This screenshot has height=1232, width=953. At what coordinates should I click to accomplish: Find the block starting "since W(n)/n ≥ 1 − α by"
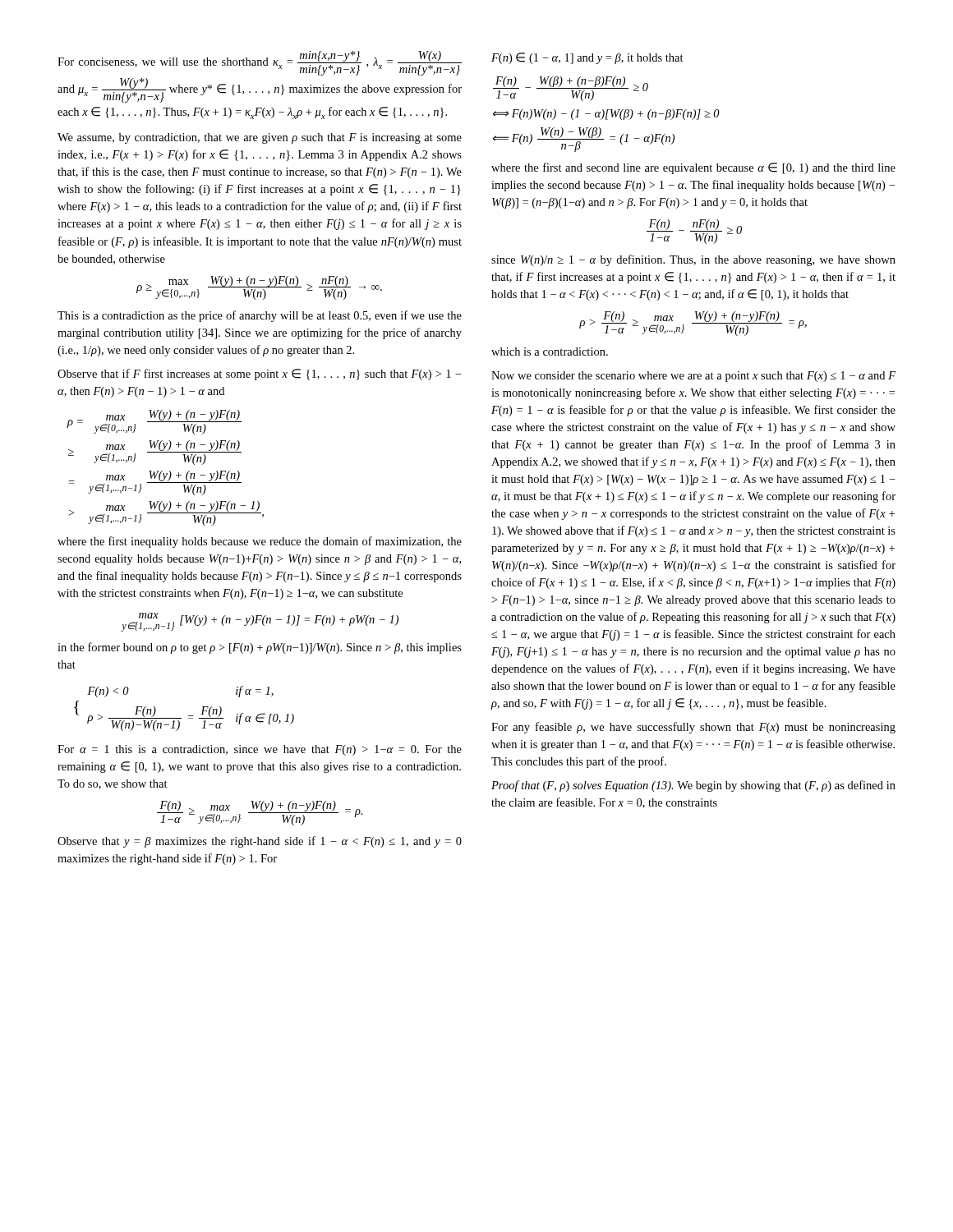[693, 277]
